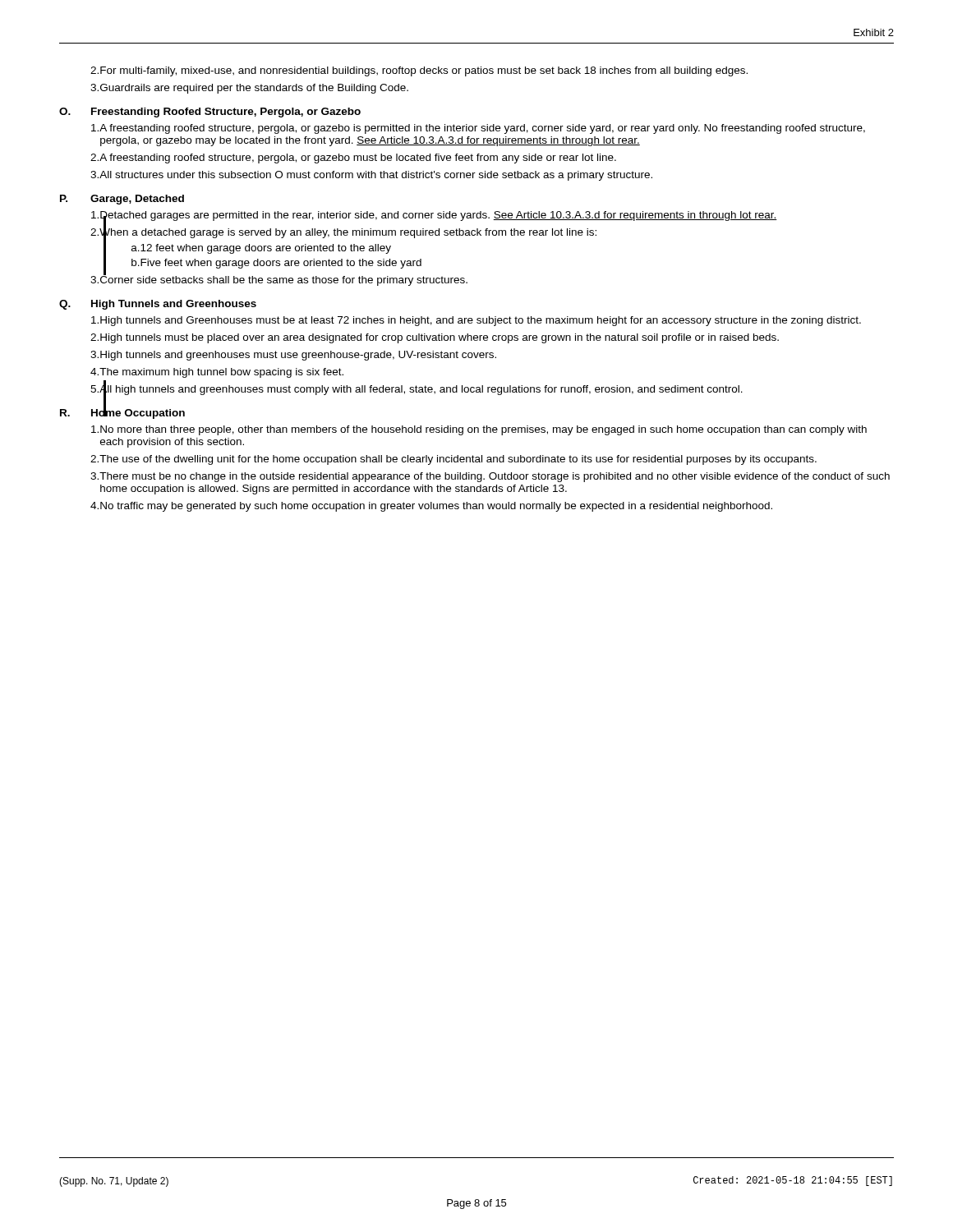Navigate to the passage starting "High tunnels and Greenhouses must"
The image size is (953, 1232).
[x=476, y=320]
